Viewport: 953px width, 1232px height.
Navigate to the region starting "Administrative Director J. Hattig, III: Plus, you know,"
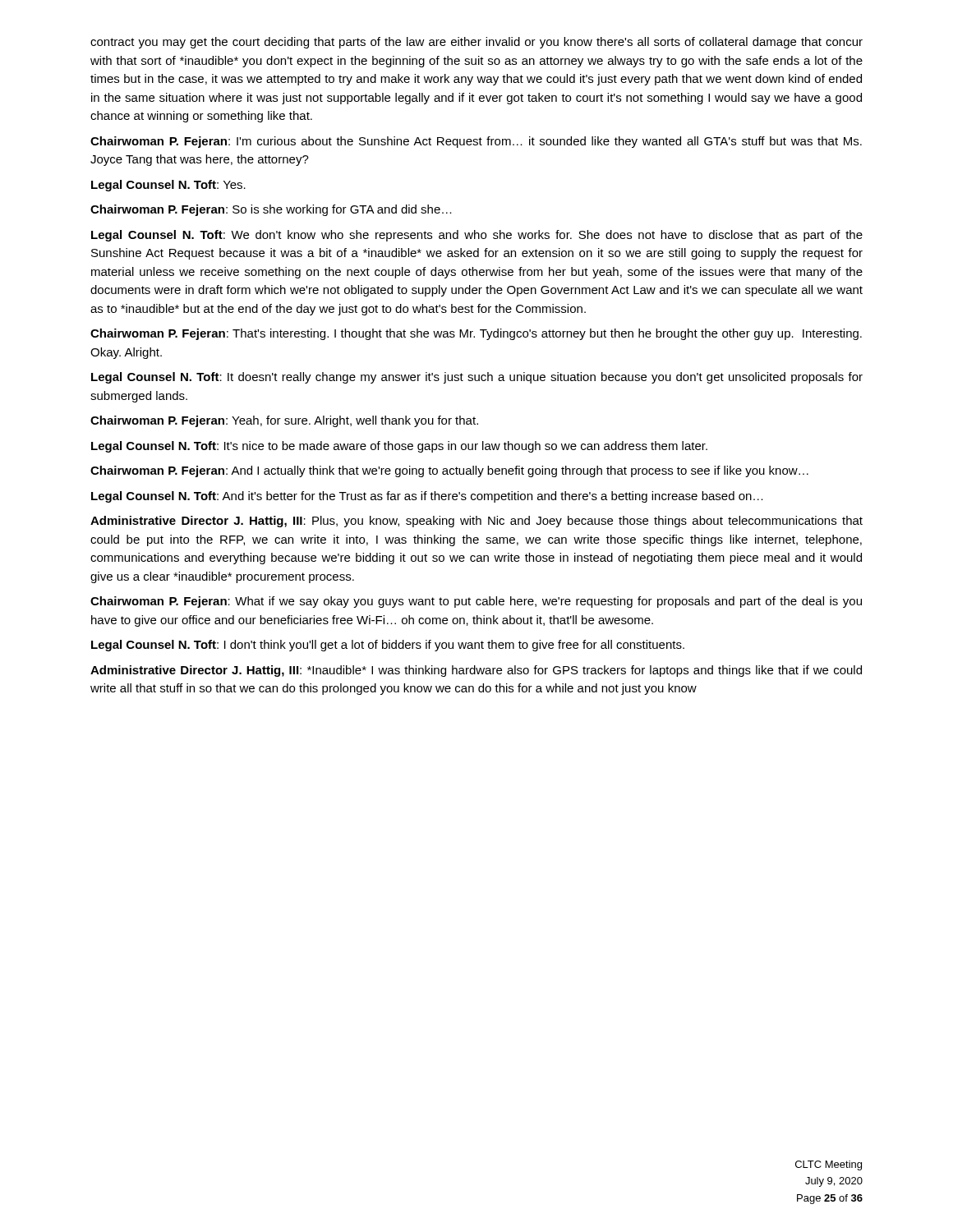(476, 549)
